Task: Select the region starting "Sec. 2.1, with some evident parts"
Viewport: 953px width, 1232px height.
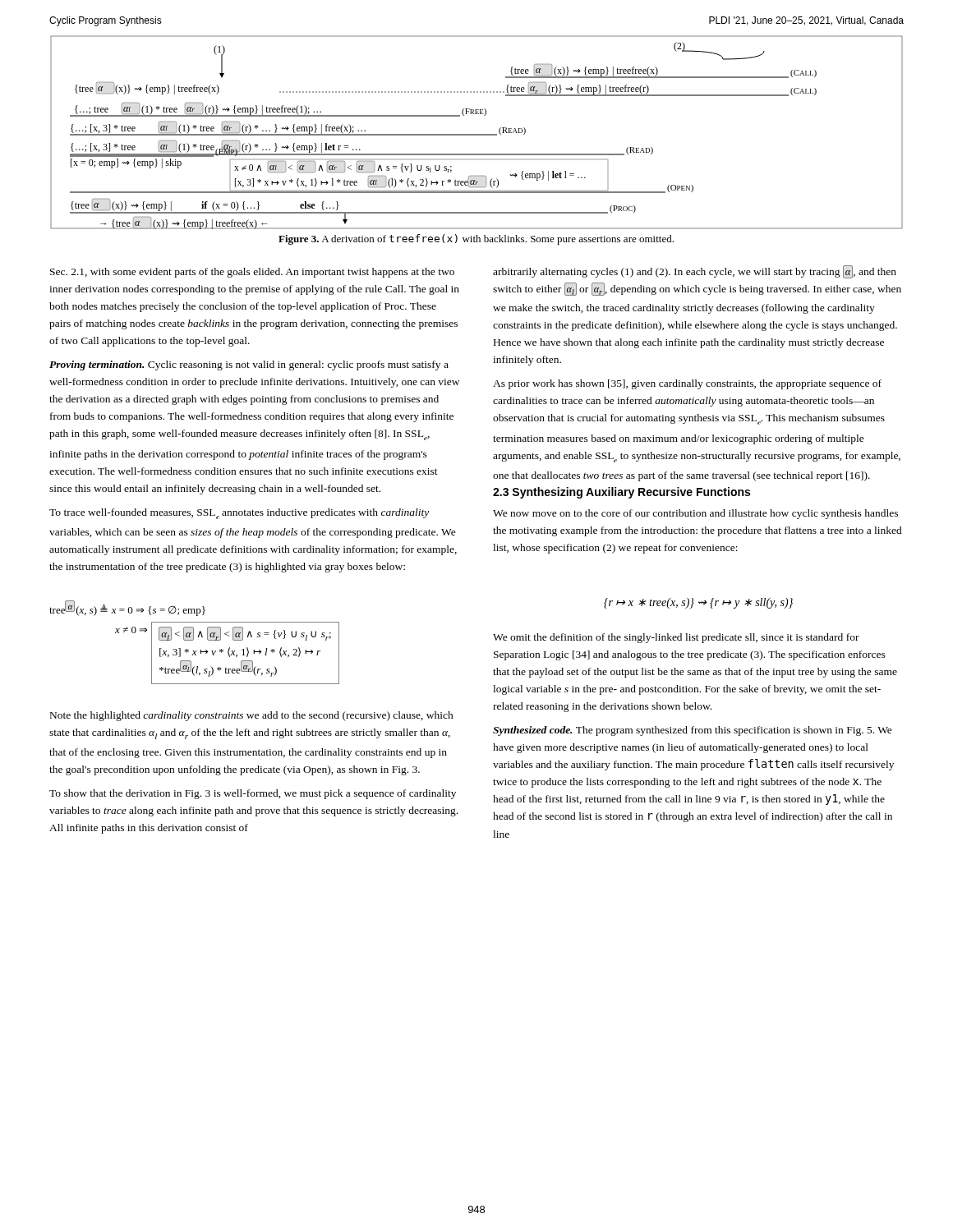Action: point(255,419)
